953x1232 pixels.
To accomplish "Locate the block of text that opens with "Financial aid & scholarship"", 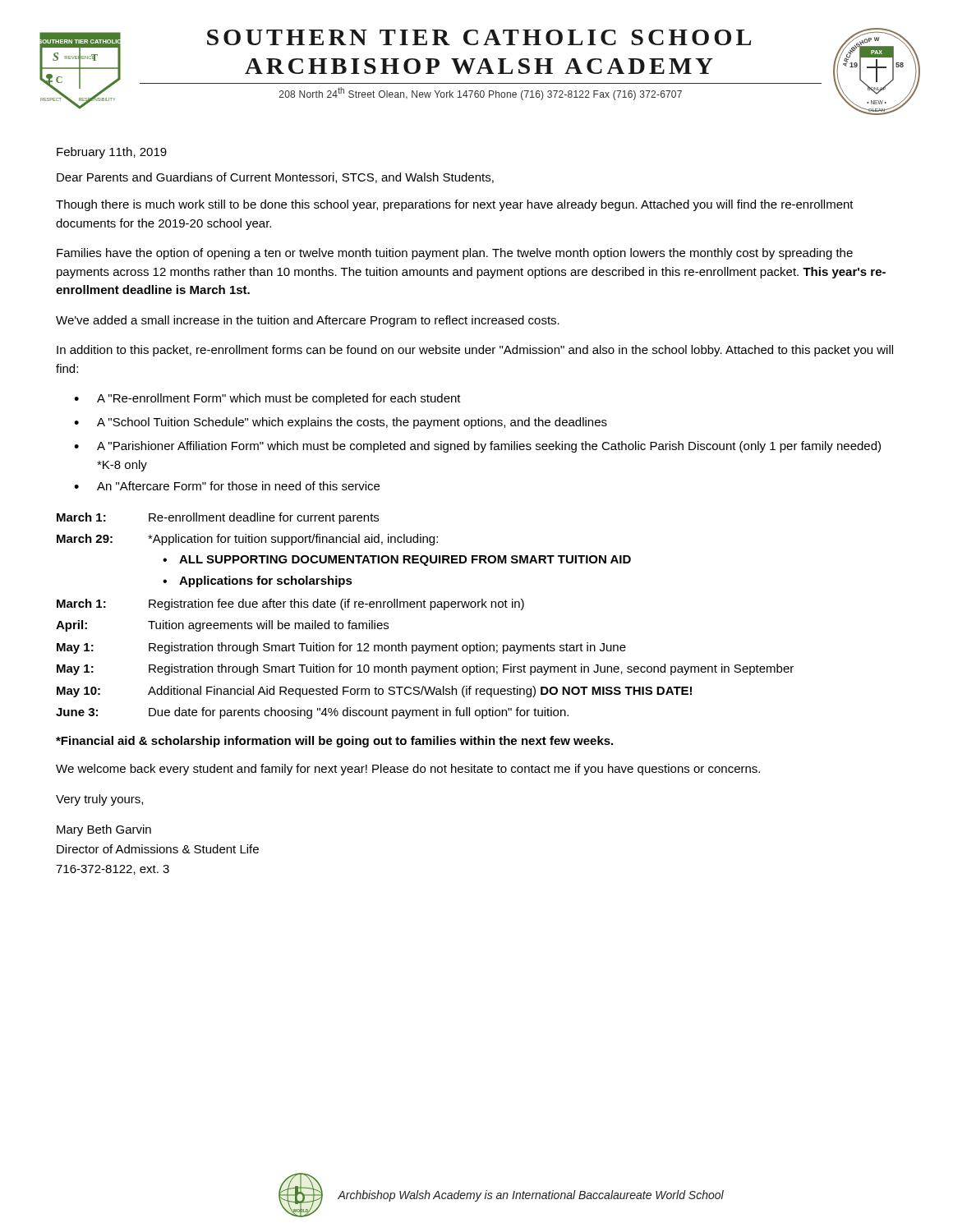I will point(335,740).
